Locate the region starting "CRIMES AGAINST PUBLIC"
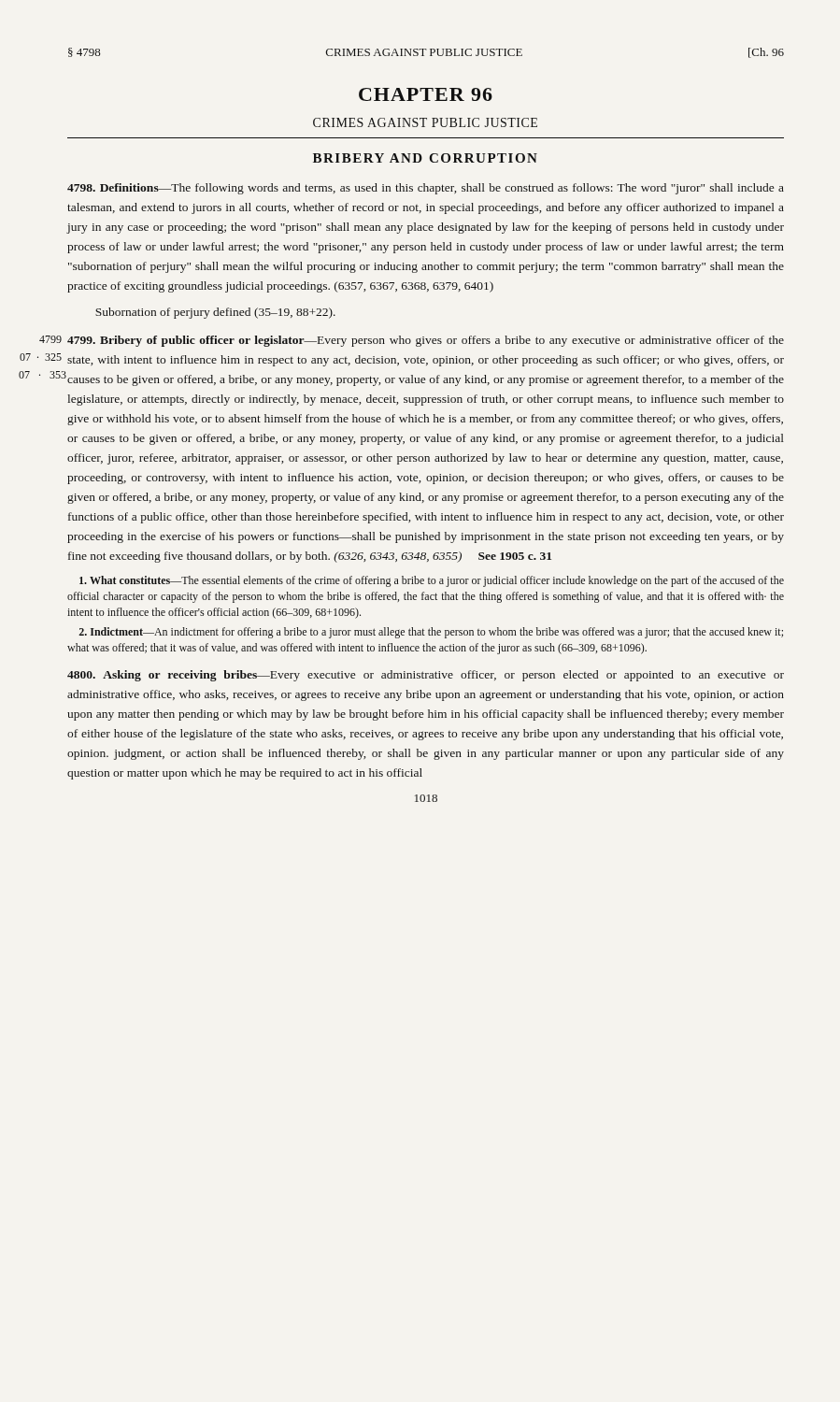 point(426,123)
